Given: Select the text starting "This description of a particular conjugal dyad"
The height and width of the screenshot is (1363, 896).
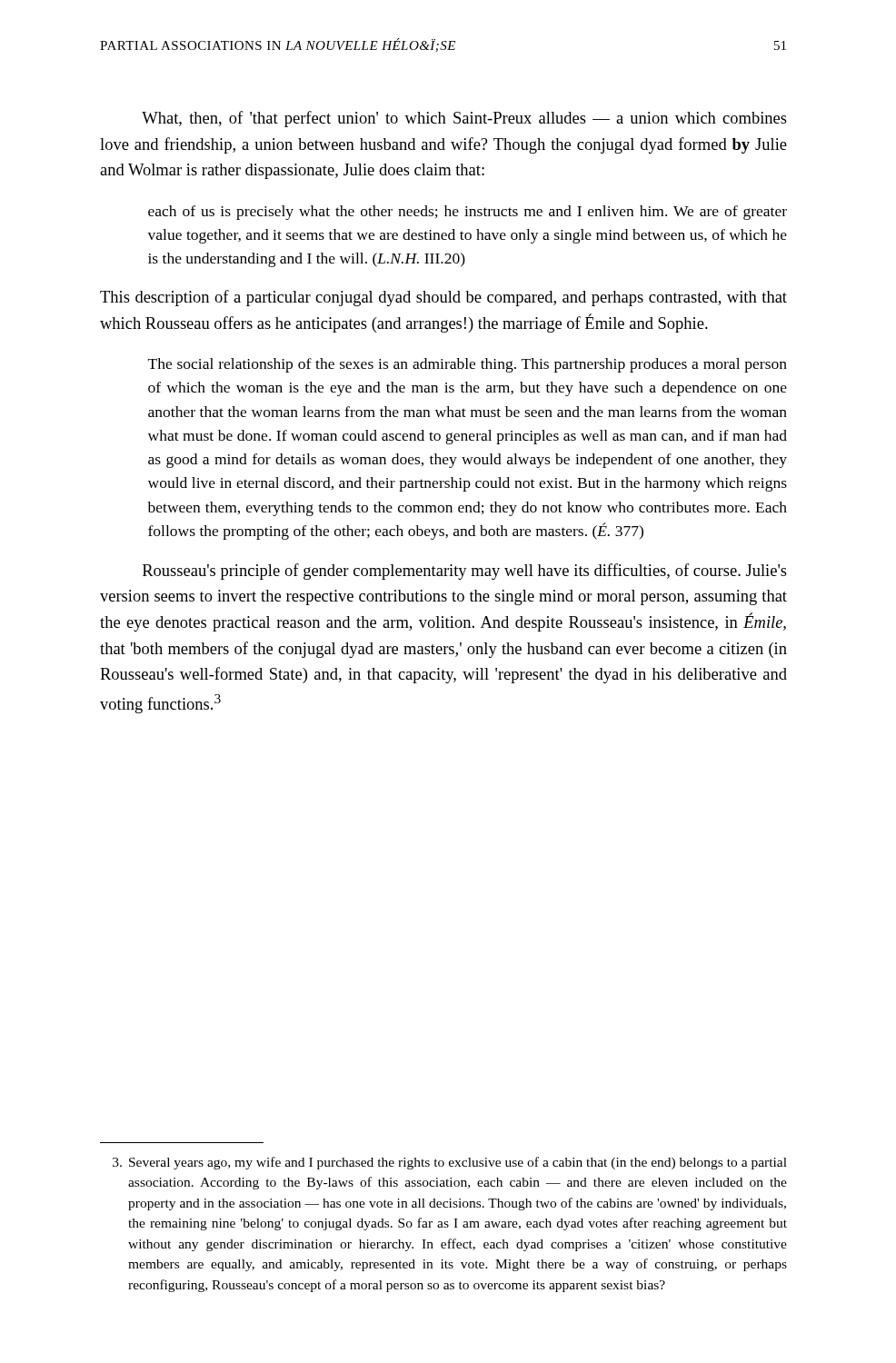Looking at the screenshot, I should coord(443,311).
